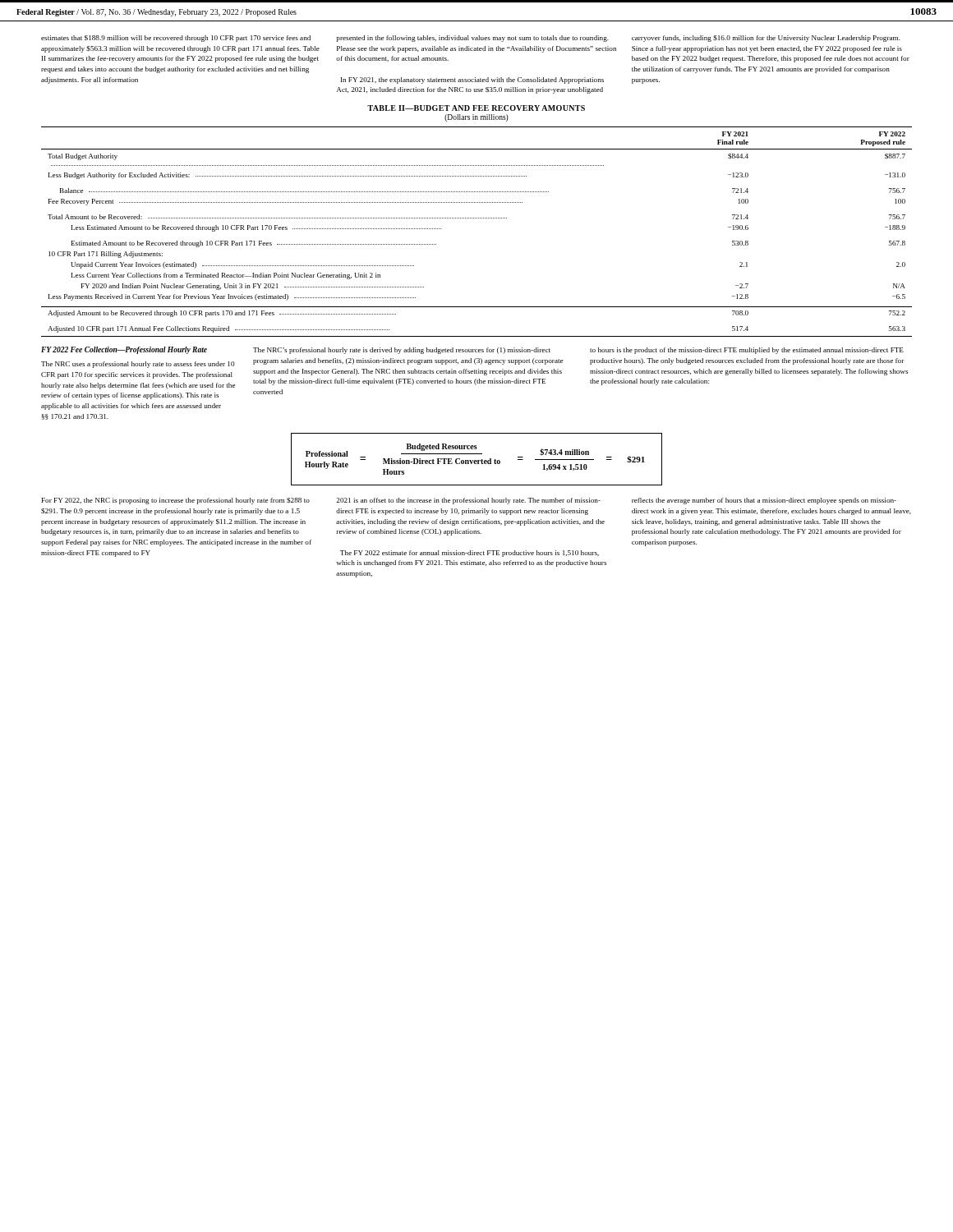Navigate to the text block starting "The NRC’s professional hourly rate is derived"
Screen dimensions: 1232x953
[x=408, y=371]
